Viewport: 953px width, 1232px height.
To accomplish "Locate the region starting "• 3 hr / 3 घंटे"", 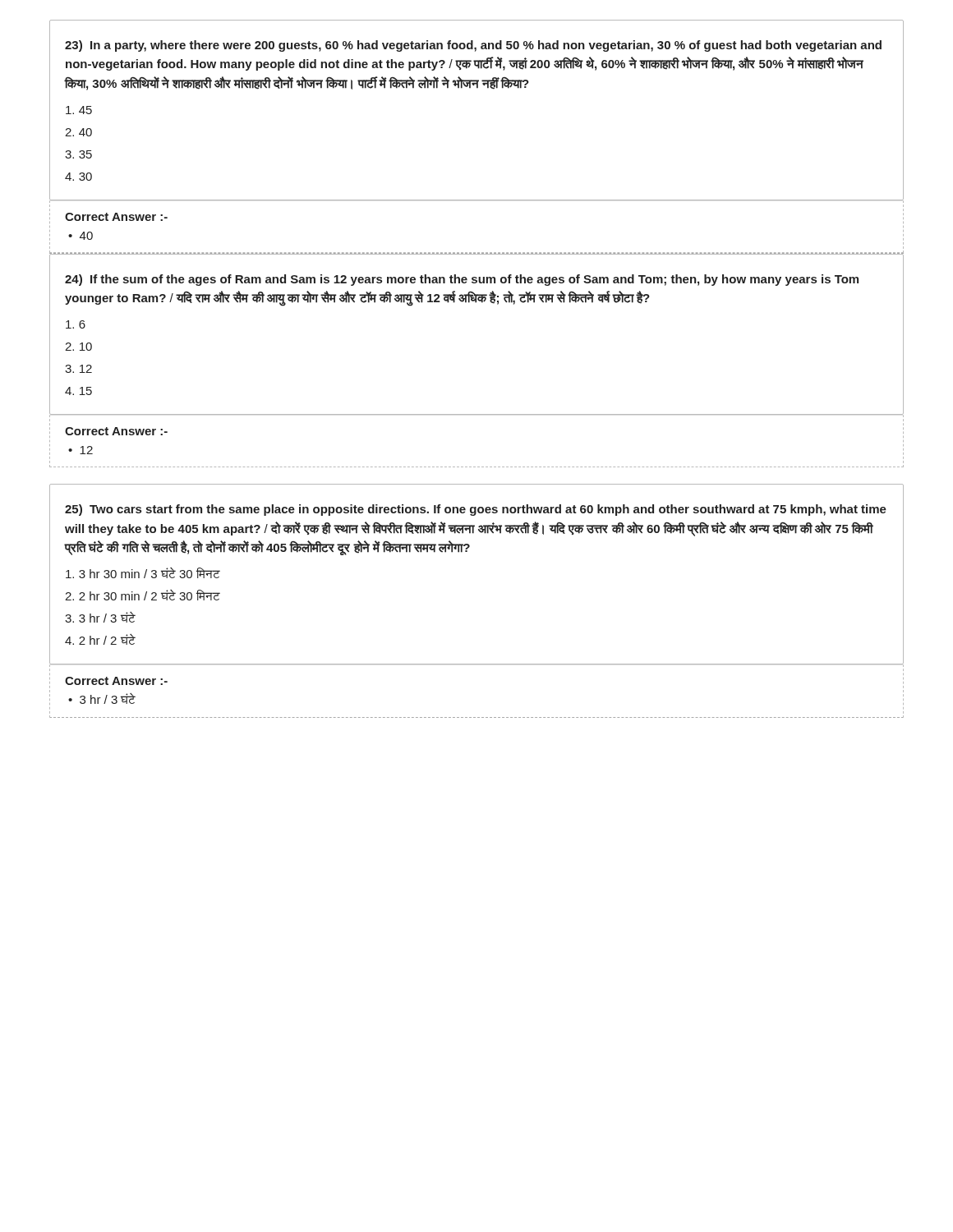I will pos(102,699).
